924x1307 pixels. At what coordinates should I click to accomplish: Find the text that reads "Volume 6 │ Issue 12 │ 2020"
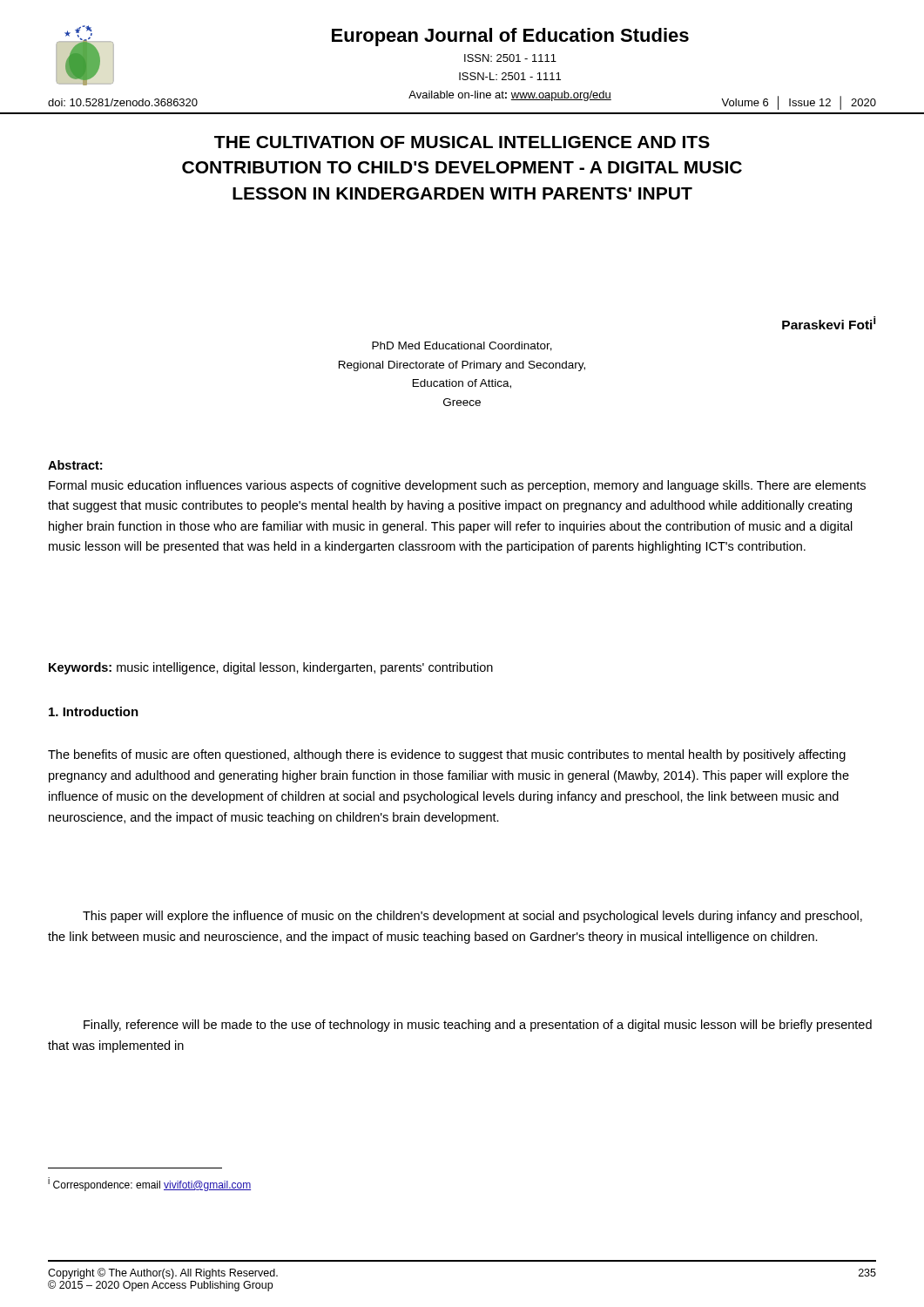pyautogui.click(x=799, y=102)
